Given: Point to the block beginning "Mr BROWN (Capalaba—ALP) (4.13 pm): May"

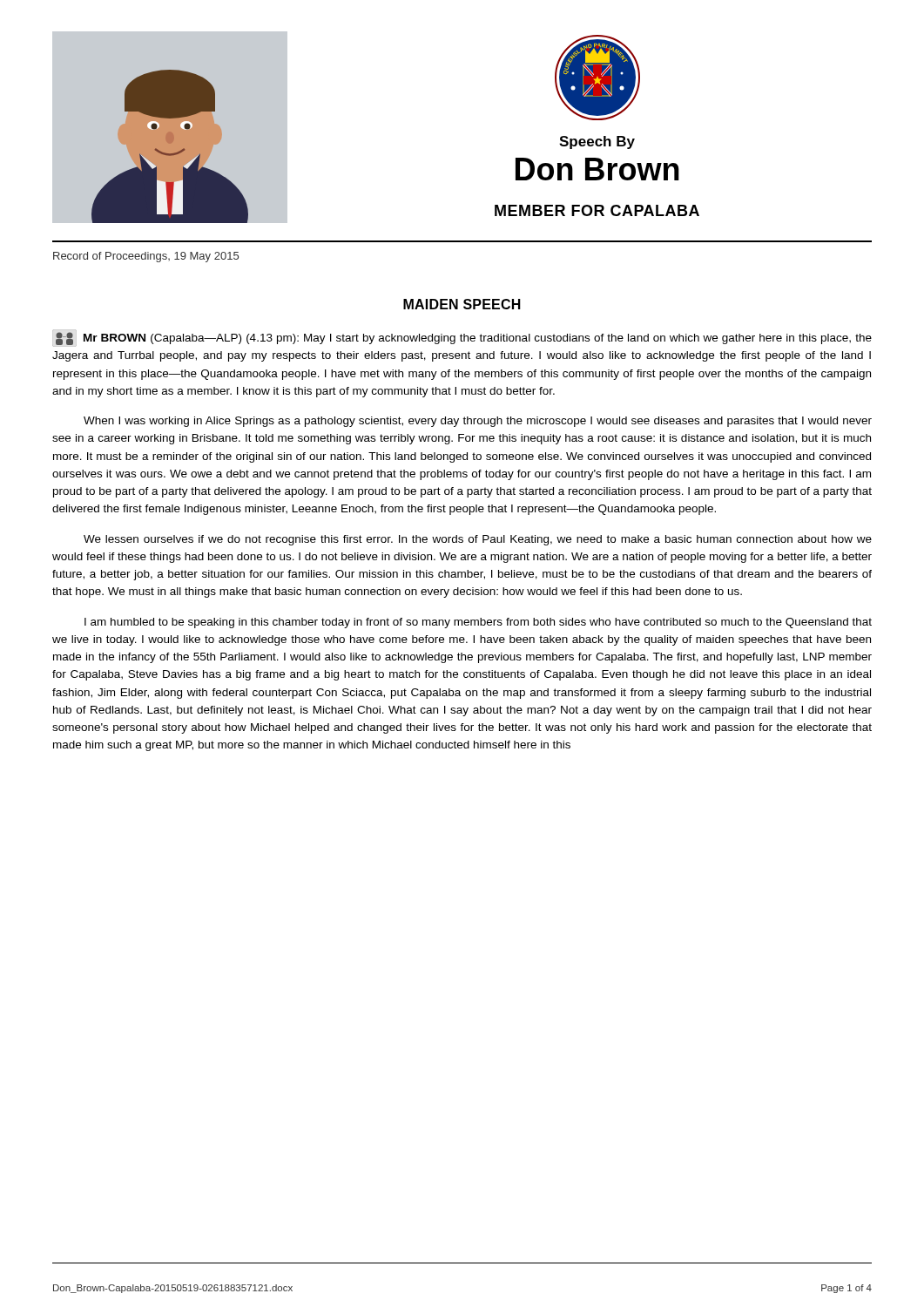Looking at the screenshot, I should (462, 363).
